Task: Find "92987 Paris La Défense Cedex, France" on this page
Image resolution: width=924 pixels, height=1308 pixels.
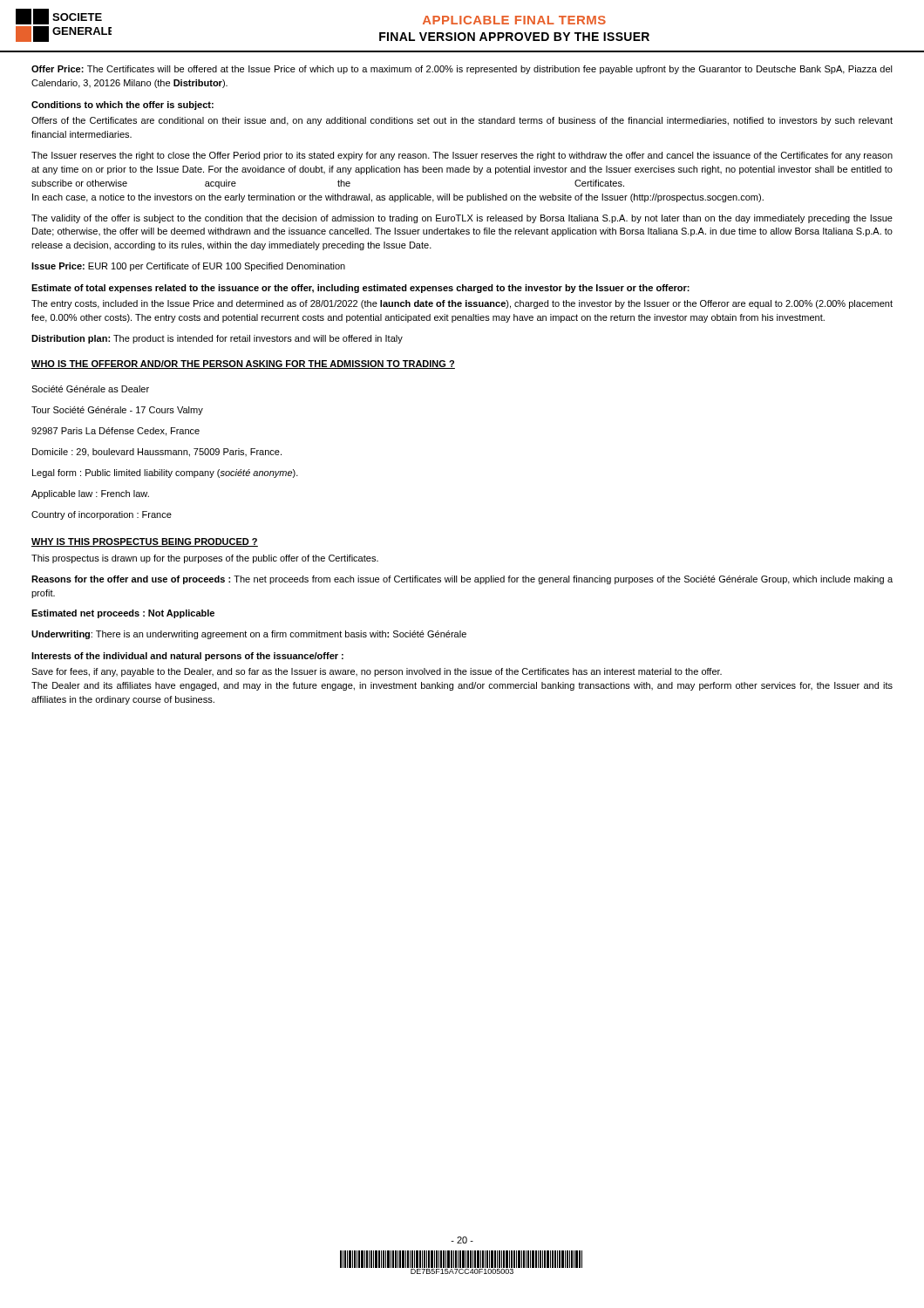Action: point(116,432)
